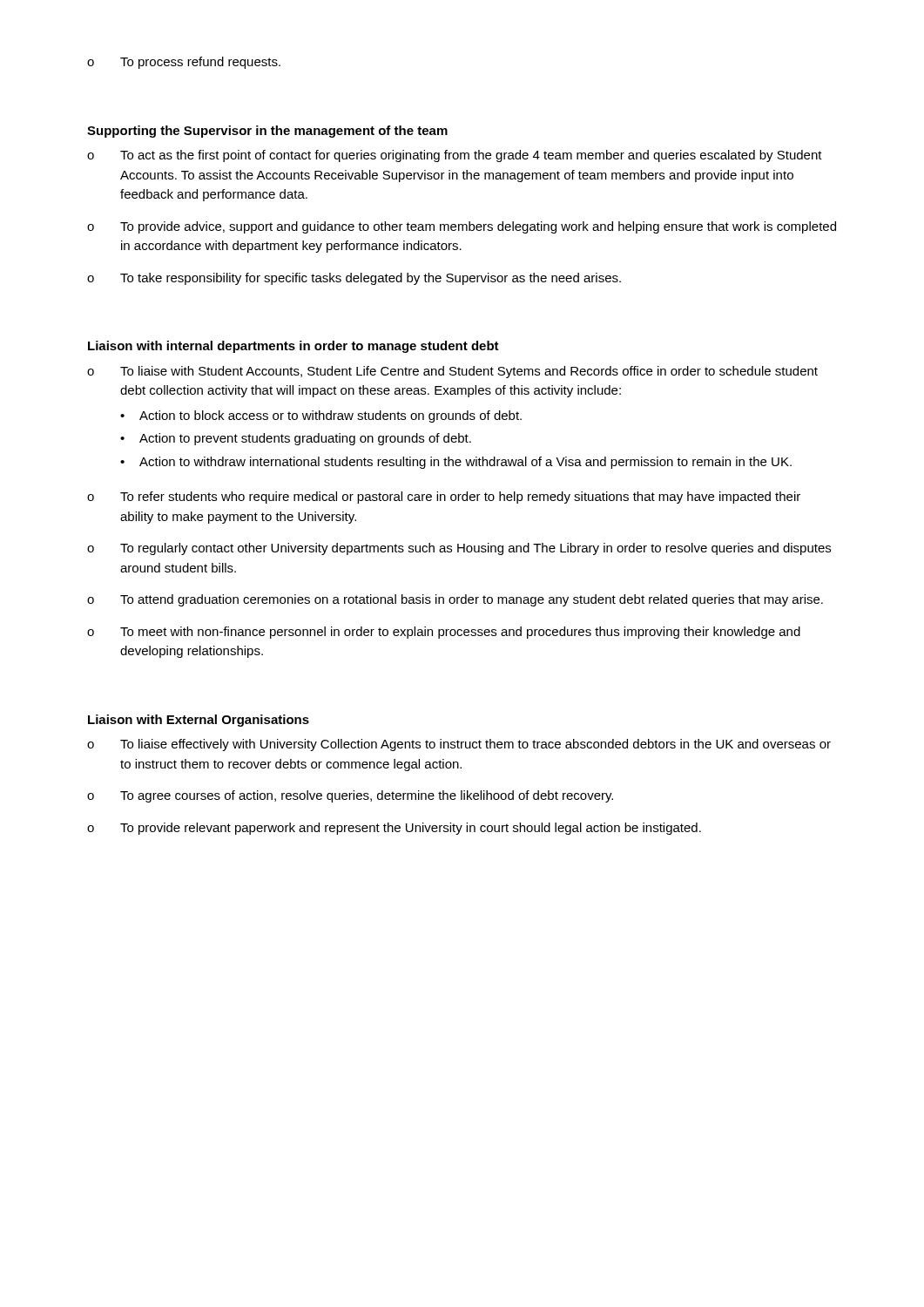Point to the region starting "Liaison with internal departments in order to"
This screenshot has width=924, height=1307.
[x=293, y=346]
